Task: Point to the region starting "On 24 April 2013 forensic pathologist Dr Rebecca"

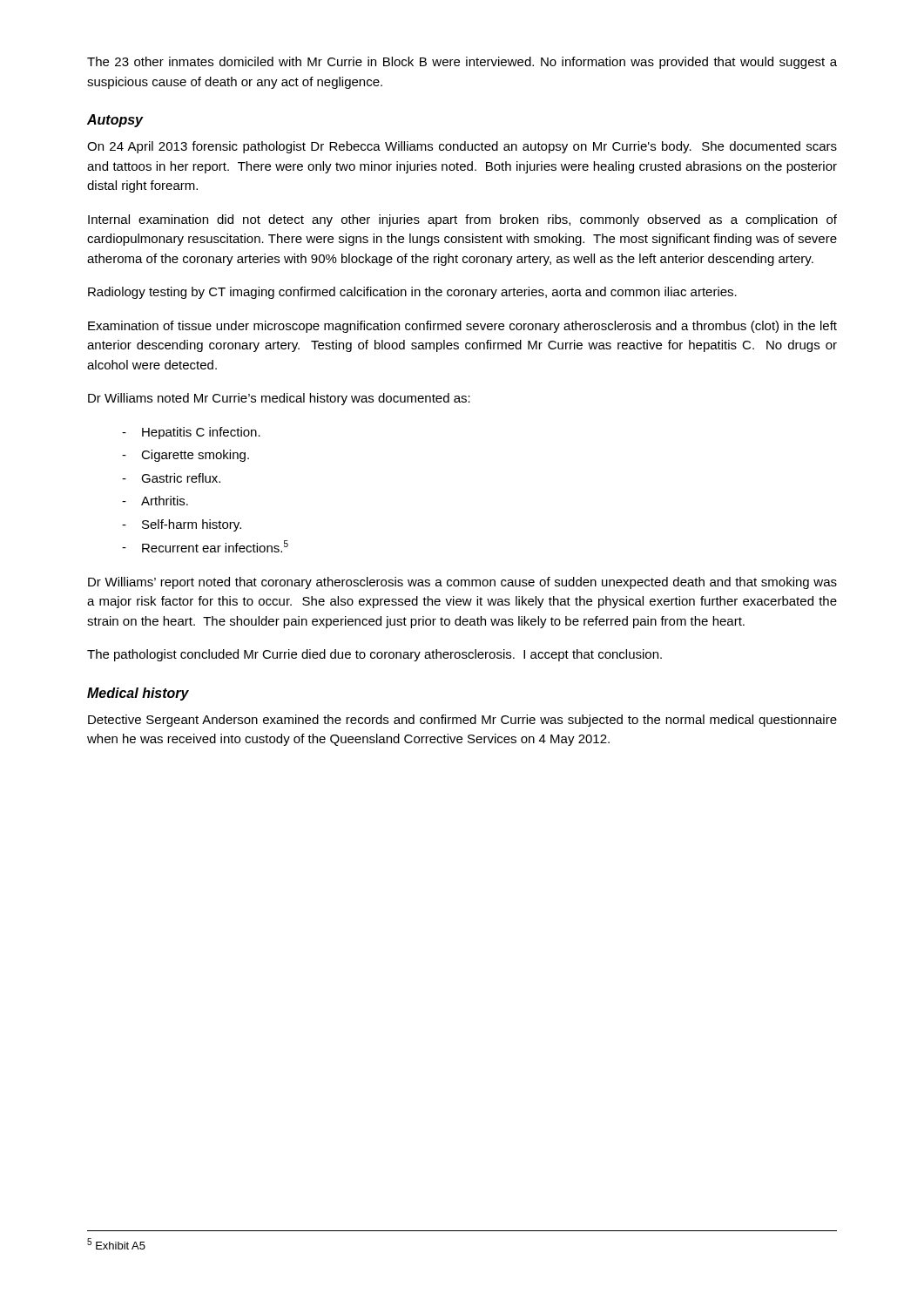Action: coord(462,166)
